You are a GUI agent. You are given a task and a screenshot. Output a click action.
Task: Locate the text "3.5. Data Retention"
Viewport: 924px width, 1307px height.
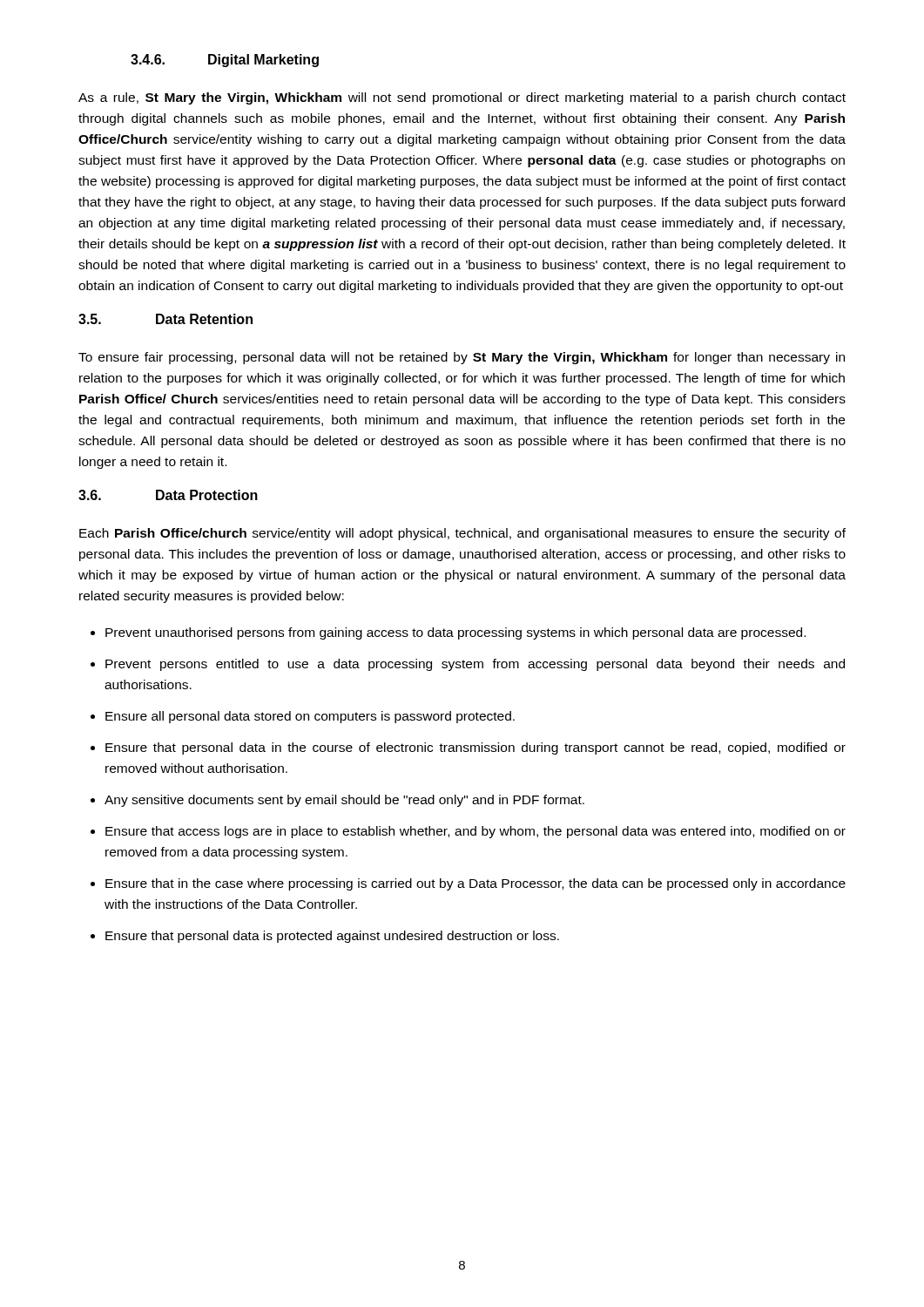coord(166,320)
